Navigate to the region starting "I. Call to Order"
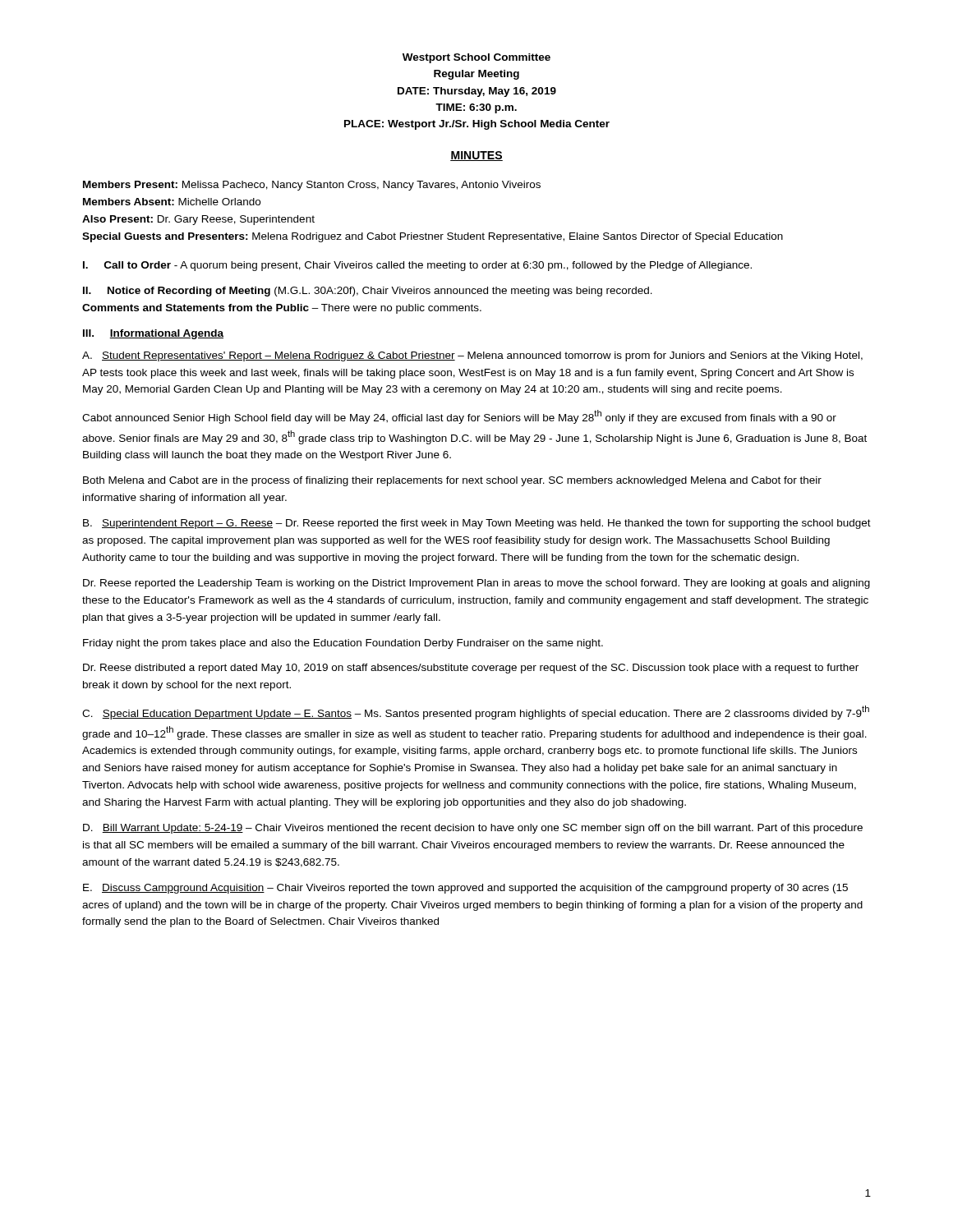The image size is (953, 1232). pyautogui.click(x=417, y=265)
